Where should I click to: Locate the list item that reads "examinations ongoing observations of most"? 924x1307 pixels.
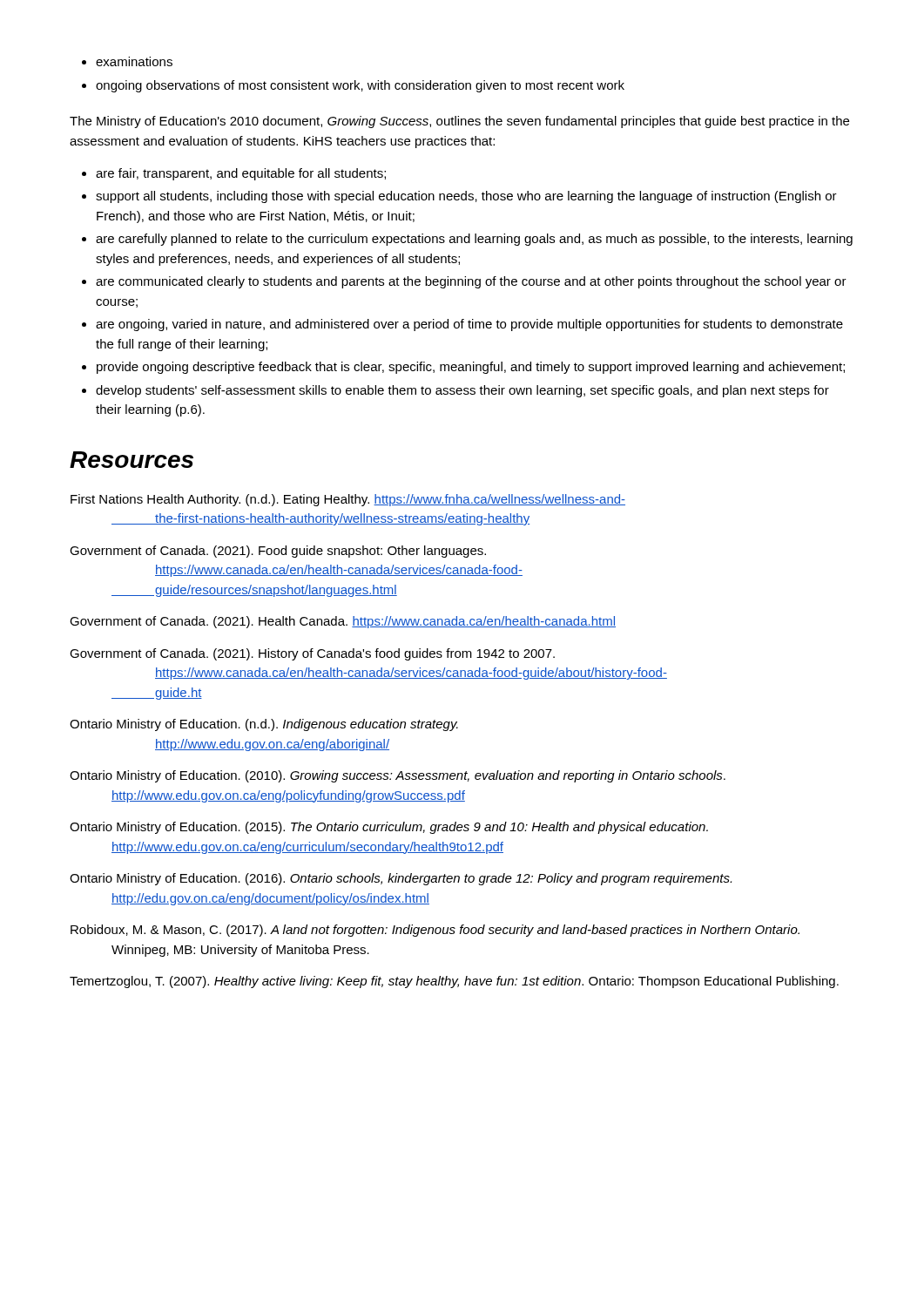475,74
